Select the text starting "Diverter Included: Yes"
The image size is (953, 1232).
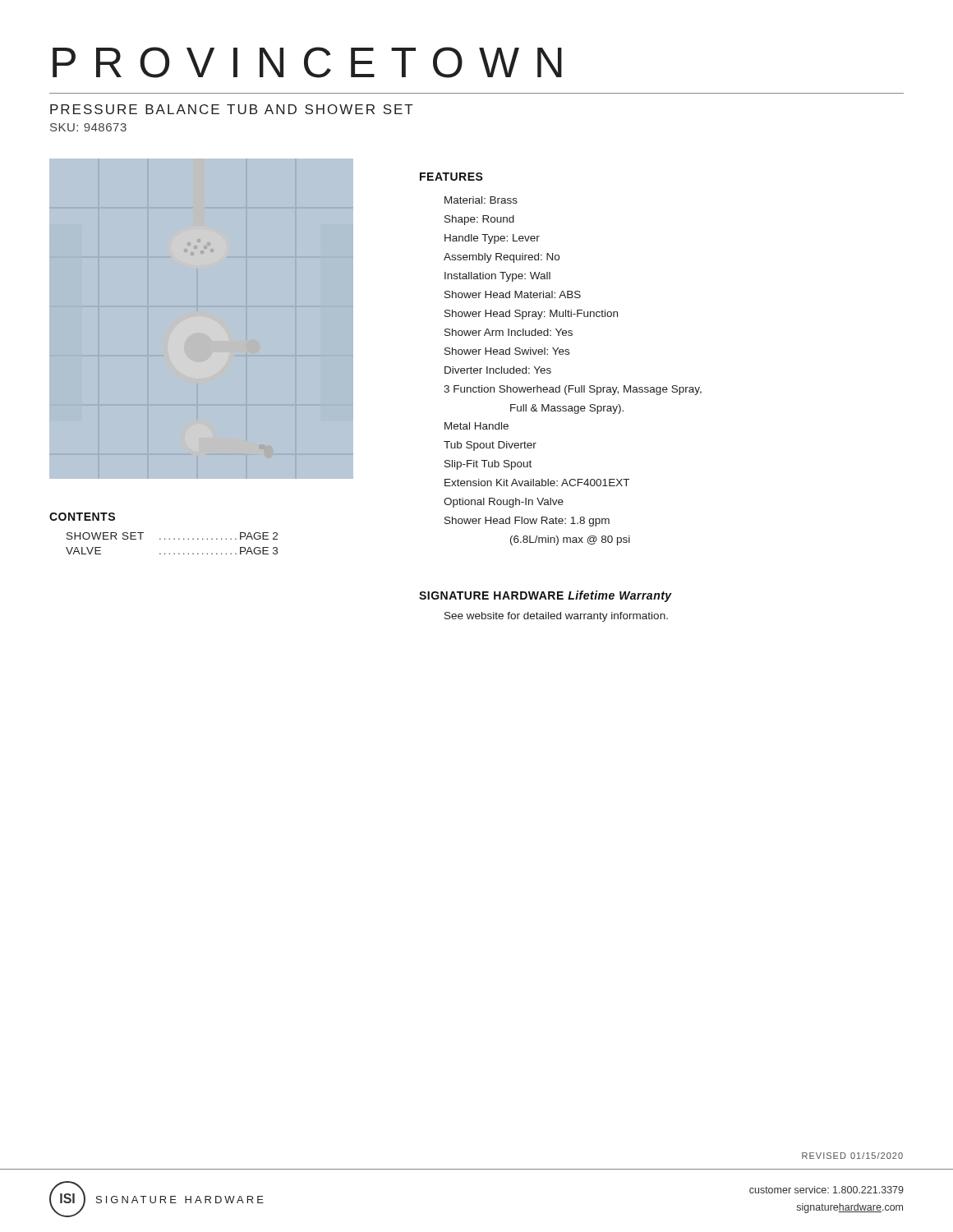click(x=498, y=370)
